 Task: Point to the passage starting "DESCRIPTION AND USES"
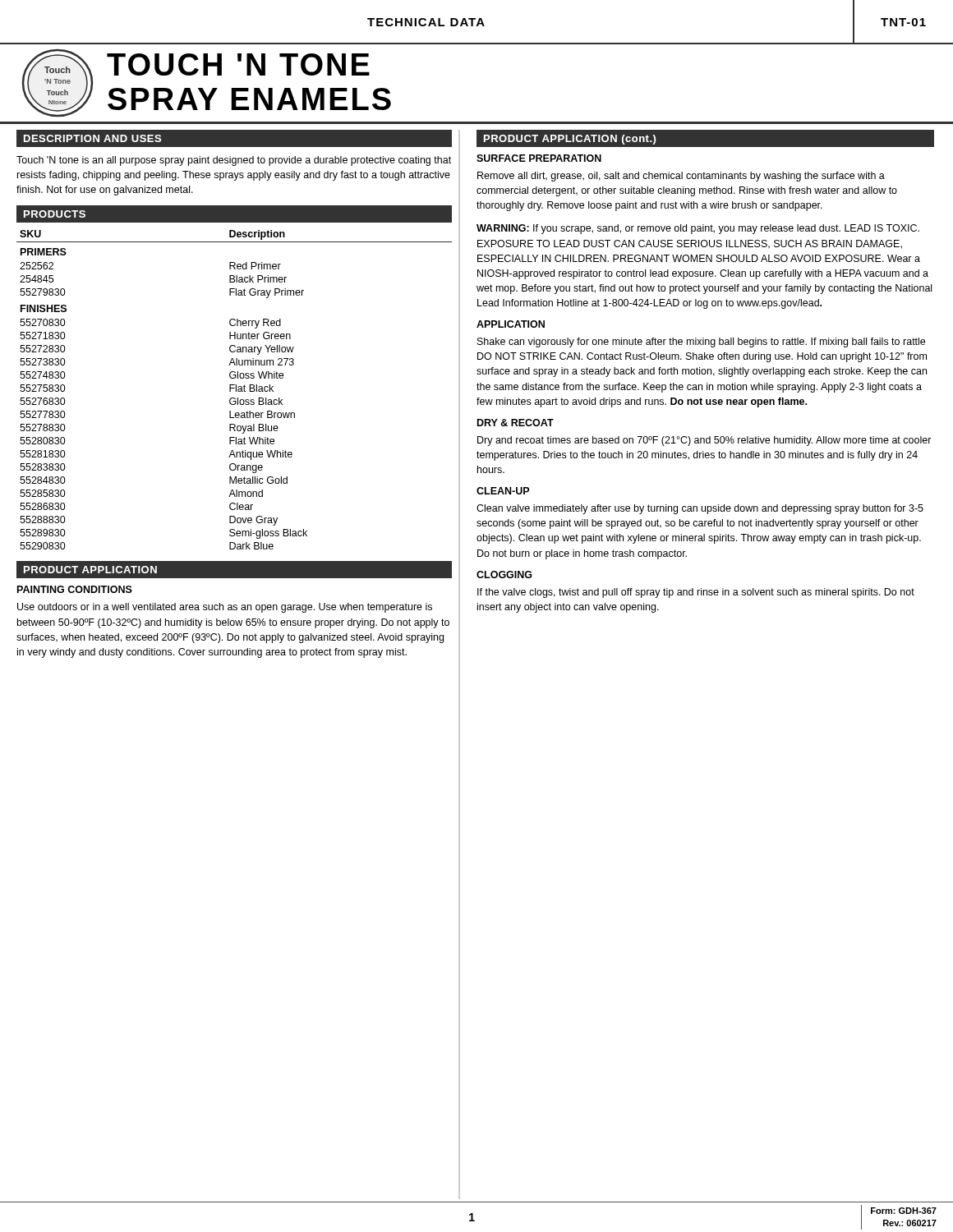[92, 138]
